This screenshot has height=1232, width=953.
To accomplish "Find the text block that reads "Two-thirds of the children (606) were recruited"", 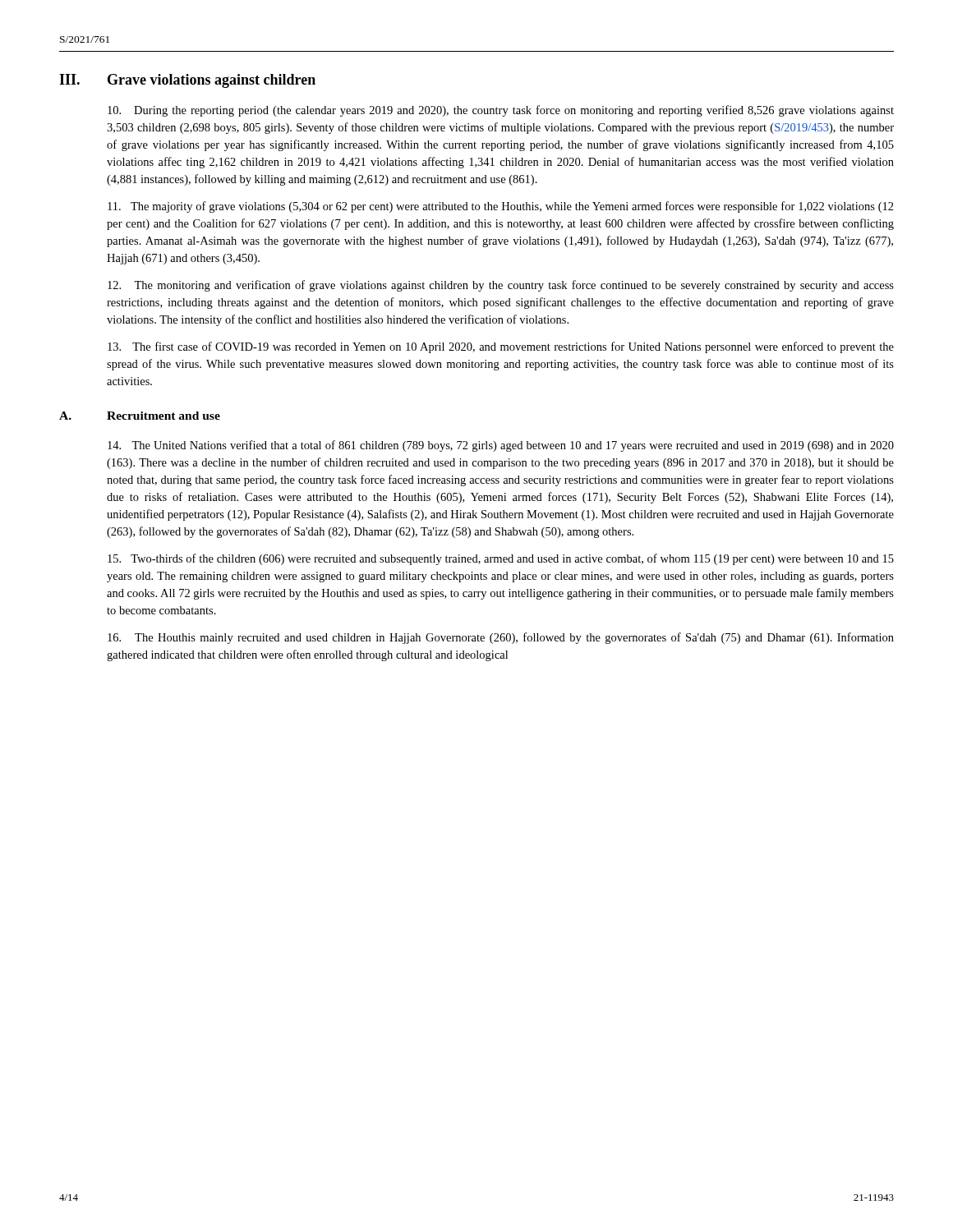I will (x=500, y=584).
